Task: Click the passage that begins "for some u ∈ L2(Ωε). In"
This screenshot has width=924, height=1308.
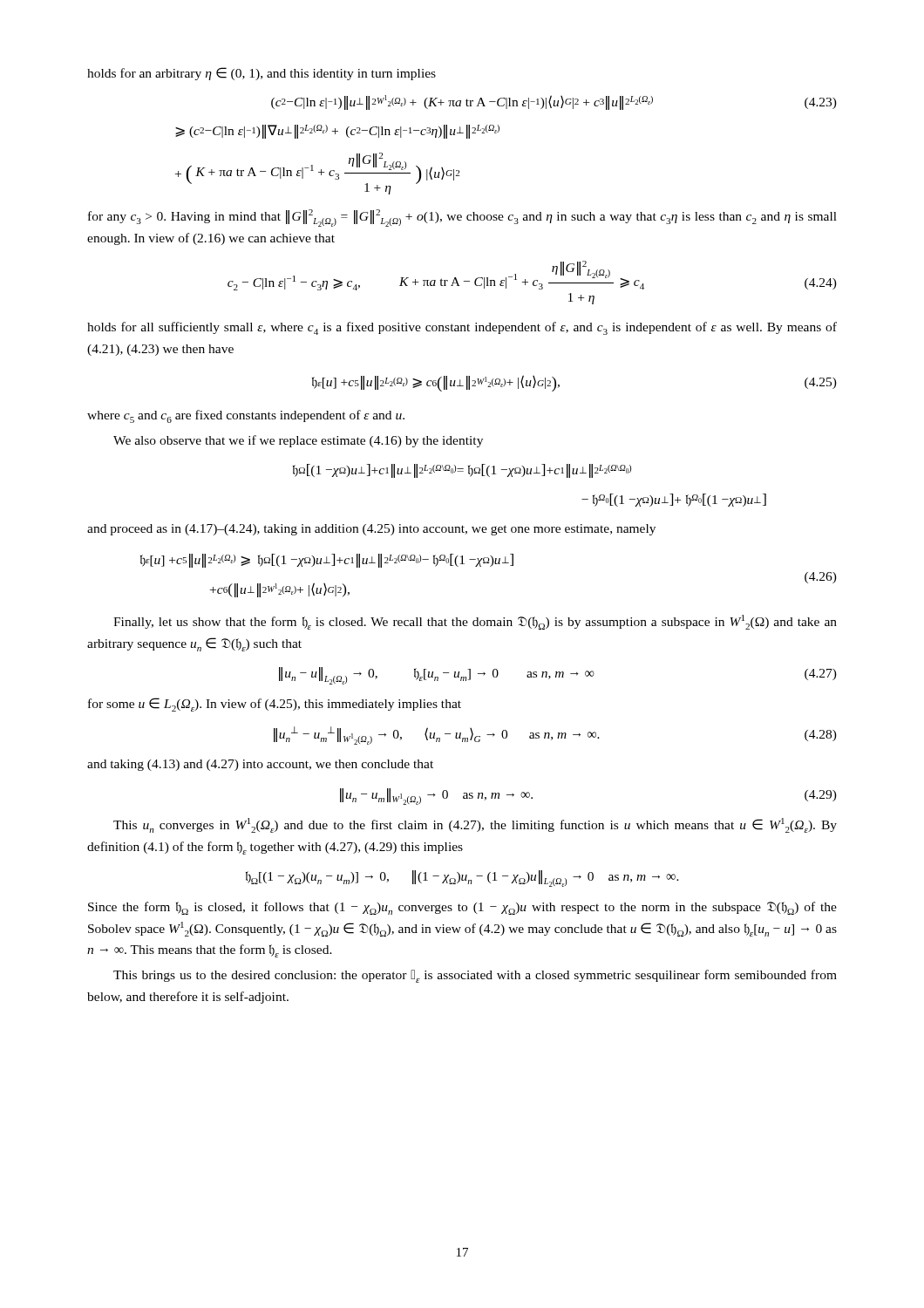Action: click(274, 705)
